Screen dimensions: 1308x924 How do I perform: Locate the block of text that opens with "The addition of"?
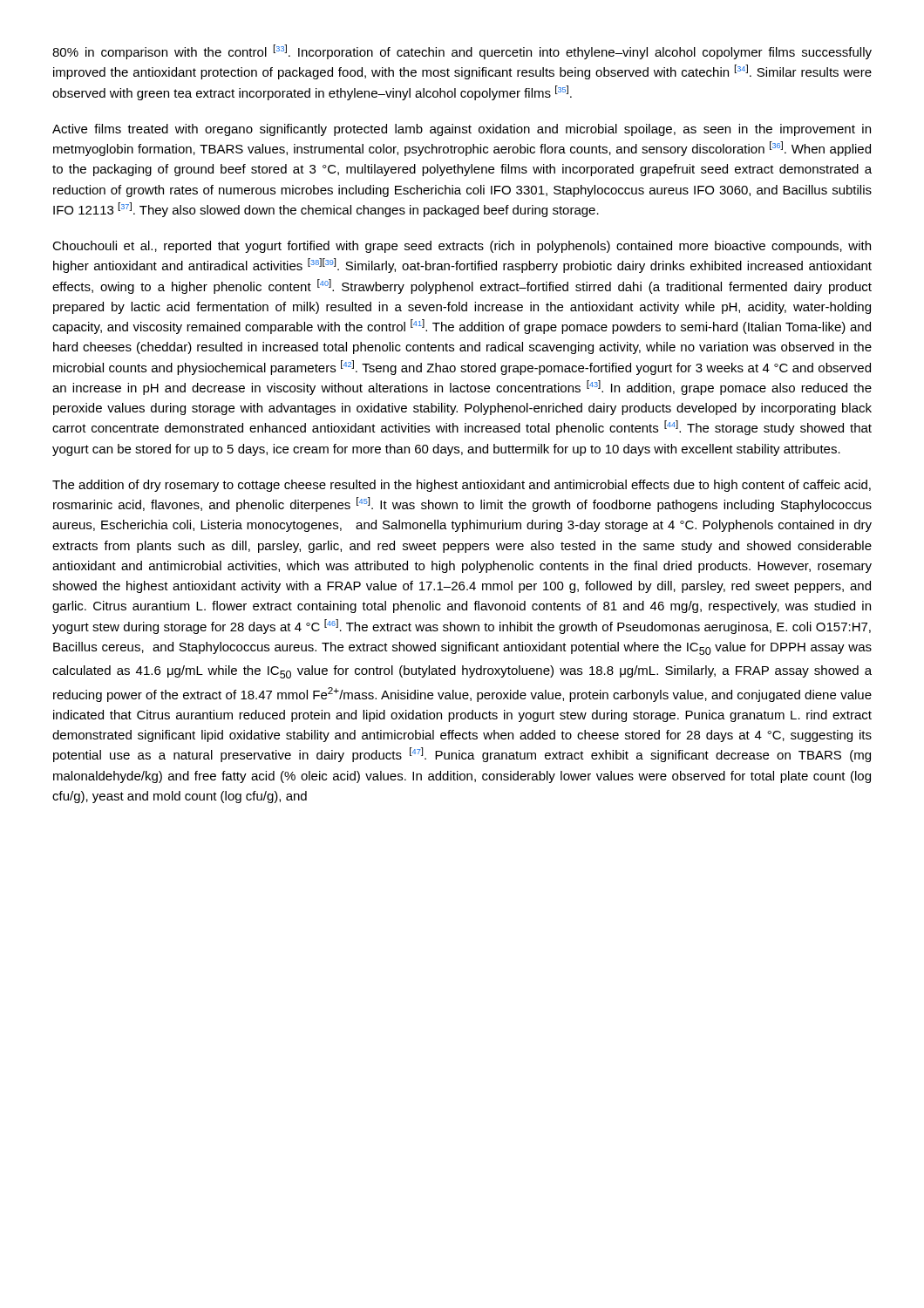[x=462, y=640]
